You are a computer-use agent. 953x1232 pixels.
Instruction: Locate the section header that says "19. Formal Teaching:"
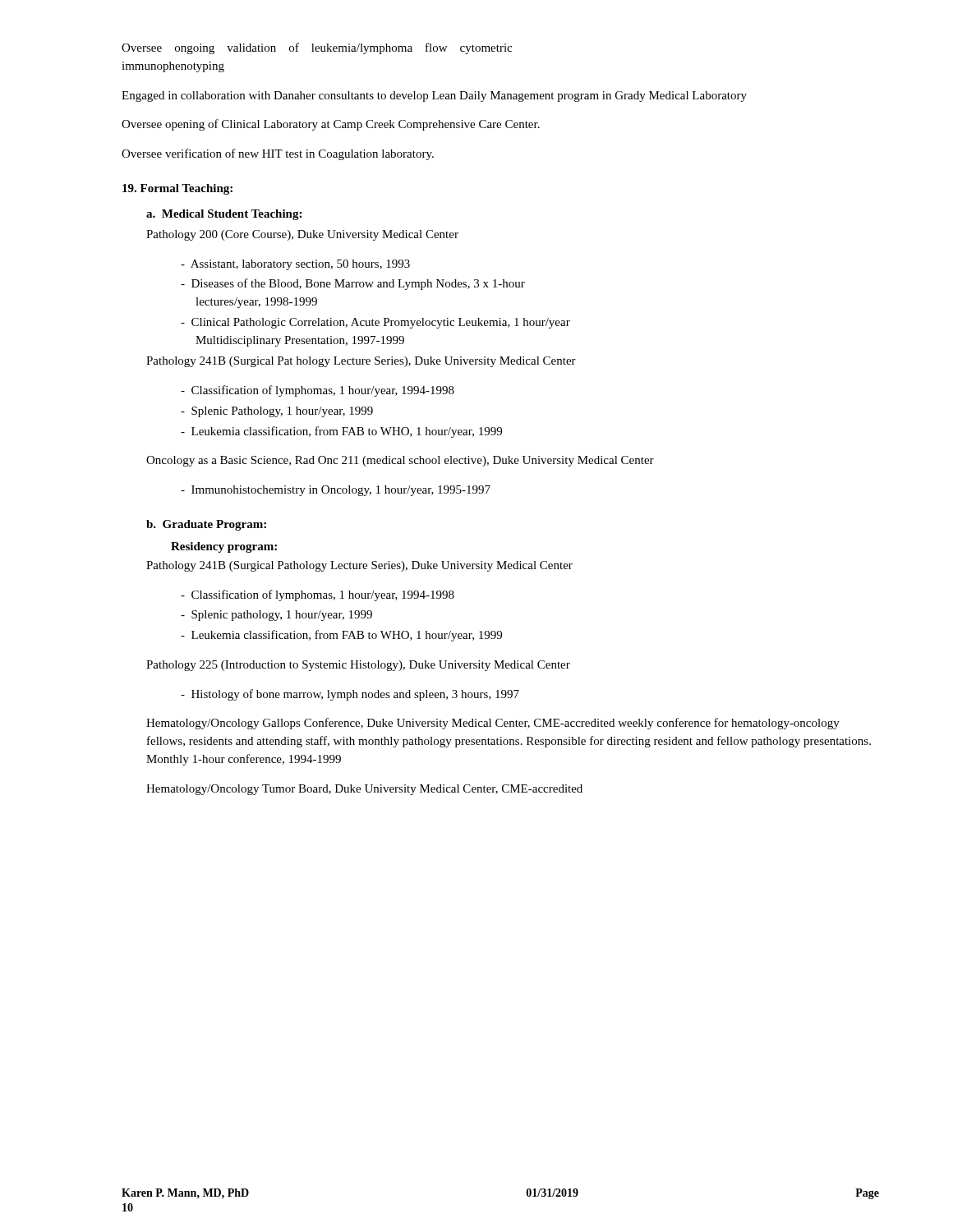178,188
